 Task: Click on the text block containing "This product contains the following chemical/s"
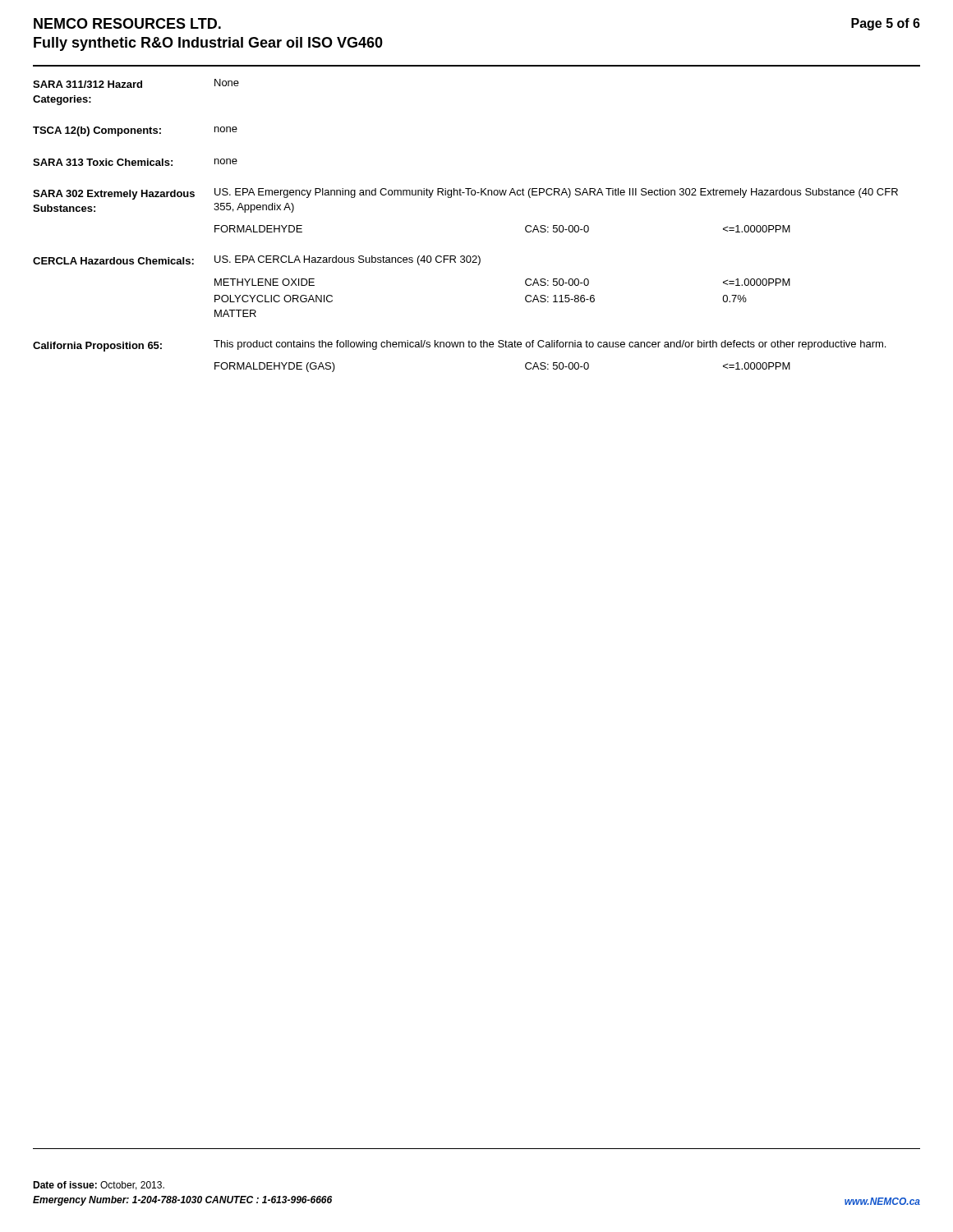coord(567,356)
